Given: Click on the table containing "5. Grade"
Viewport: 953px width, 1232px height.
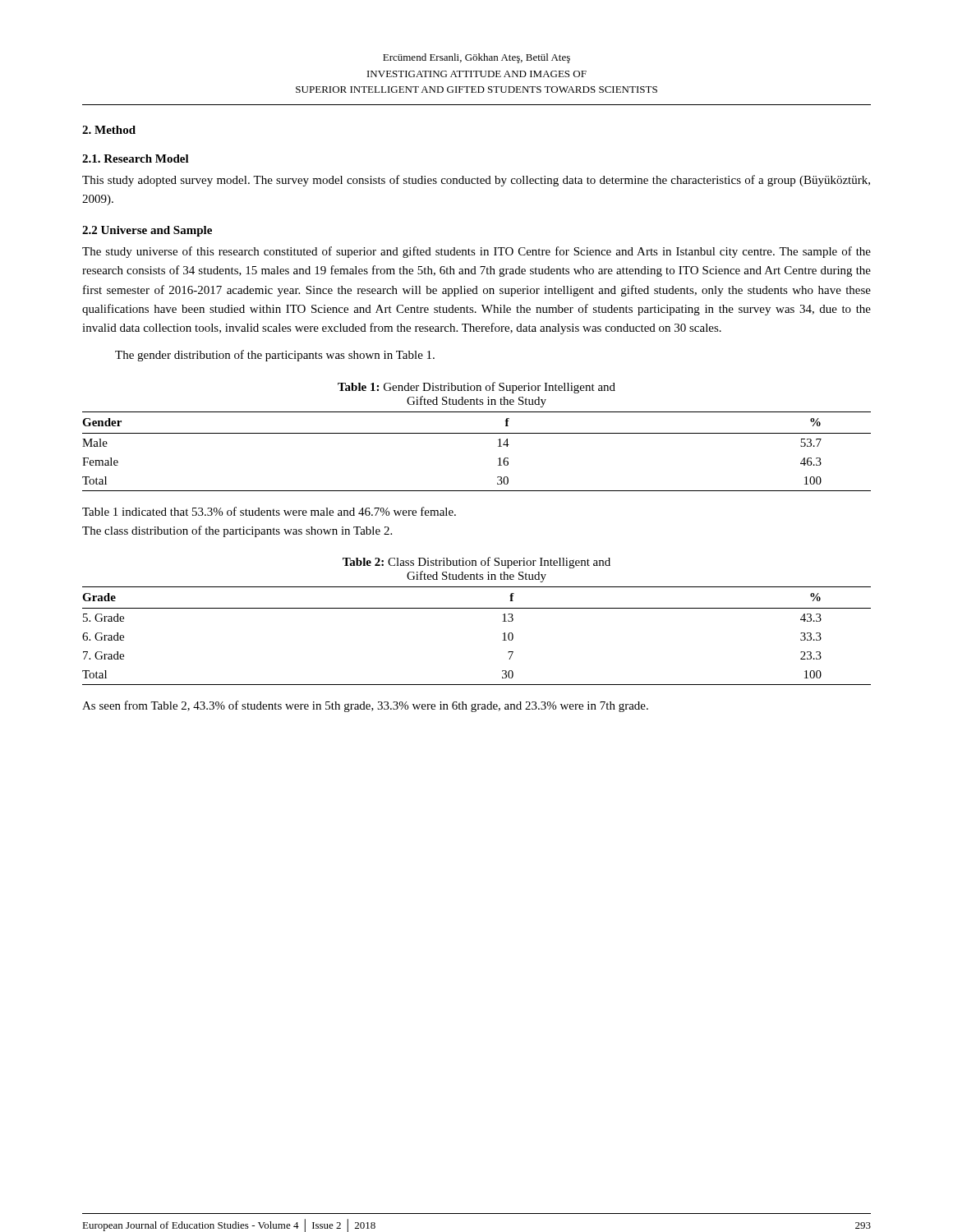Looking at the screenshot, I should click(x=476, y=636).
